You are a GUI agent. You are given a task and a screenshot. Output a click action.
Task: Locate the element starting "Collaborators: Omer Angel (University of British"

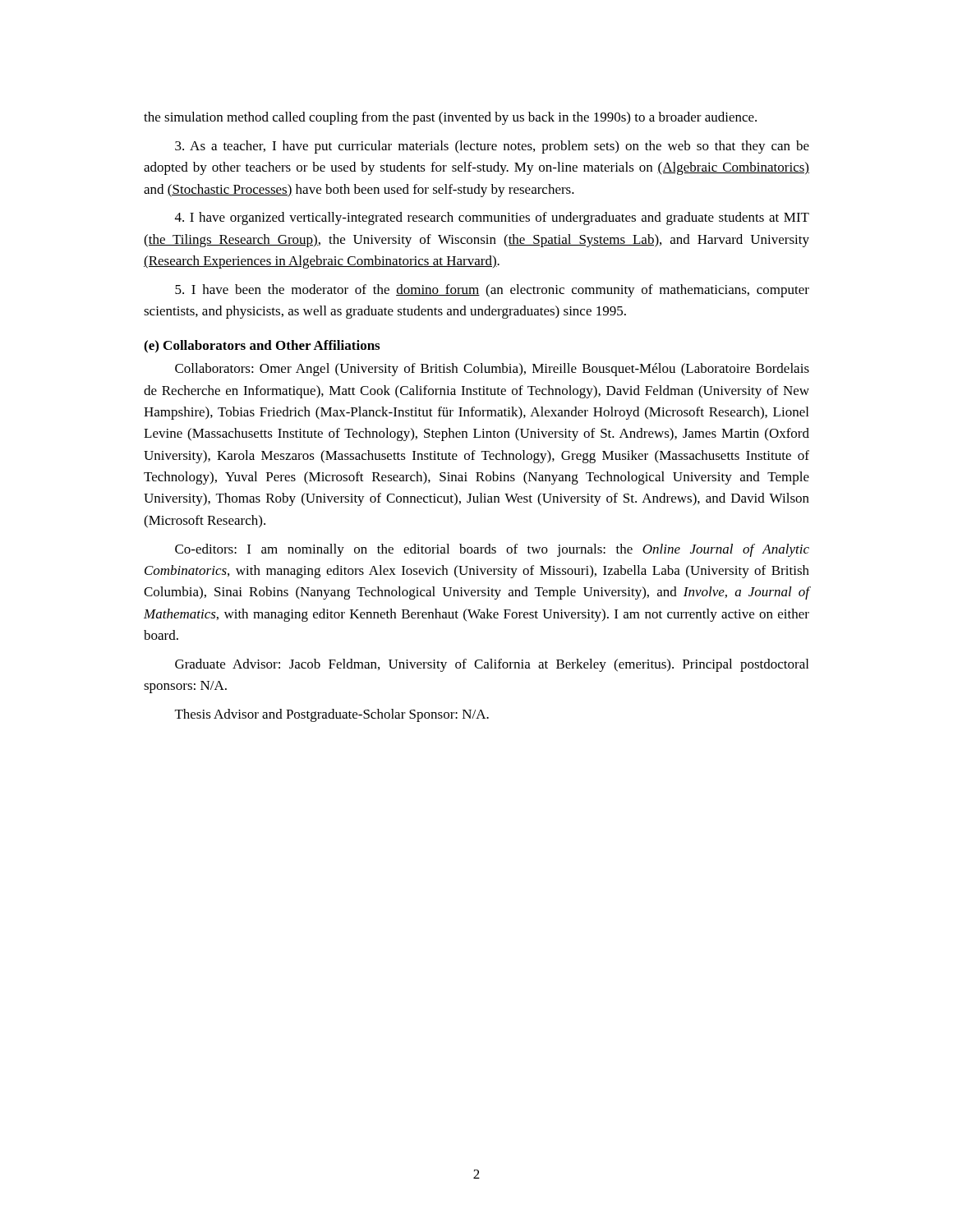[476, 444]
